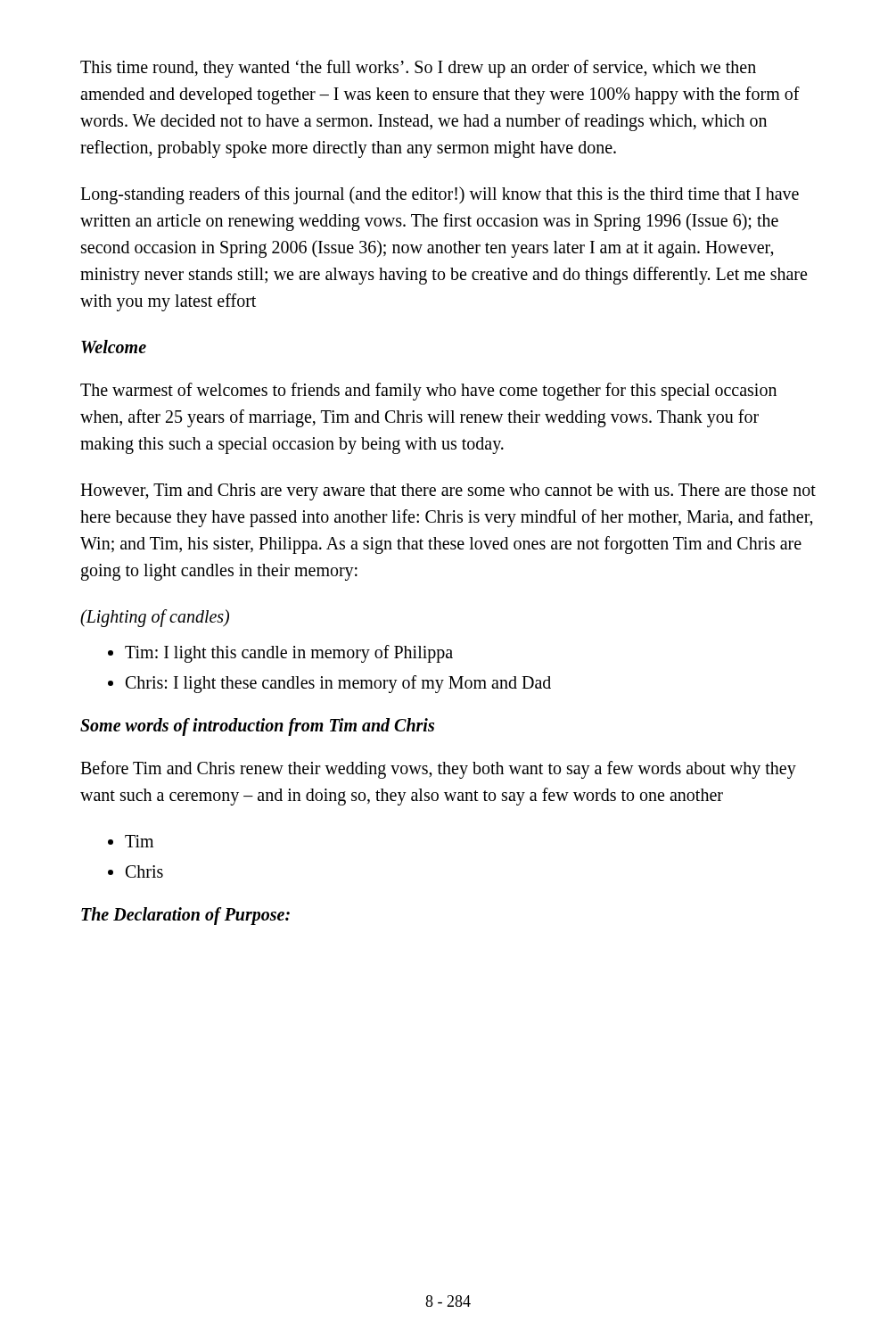The height and width of the screenshot is (1338, 896).
Task: Find the section header on this page that starts "The Declaration of"
Action: coord(185,916)
